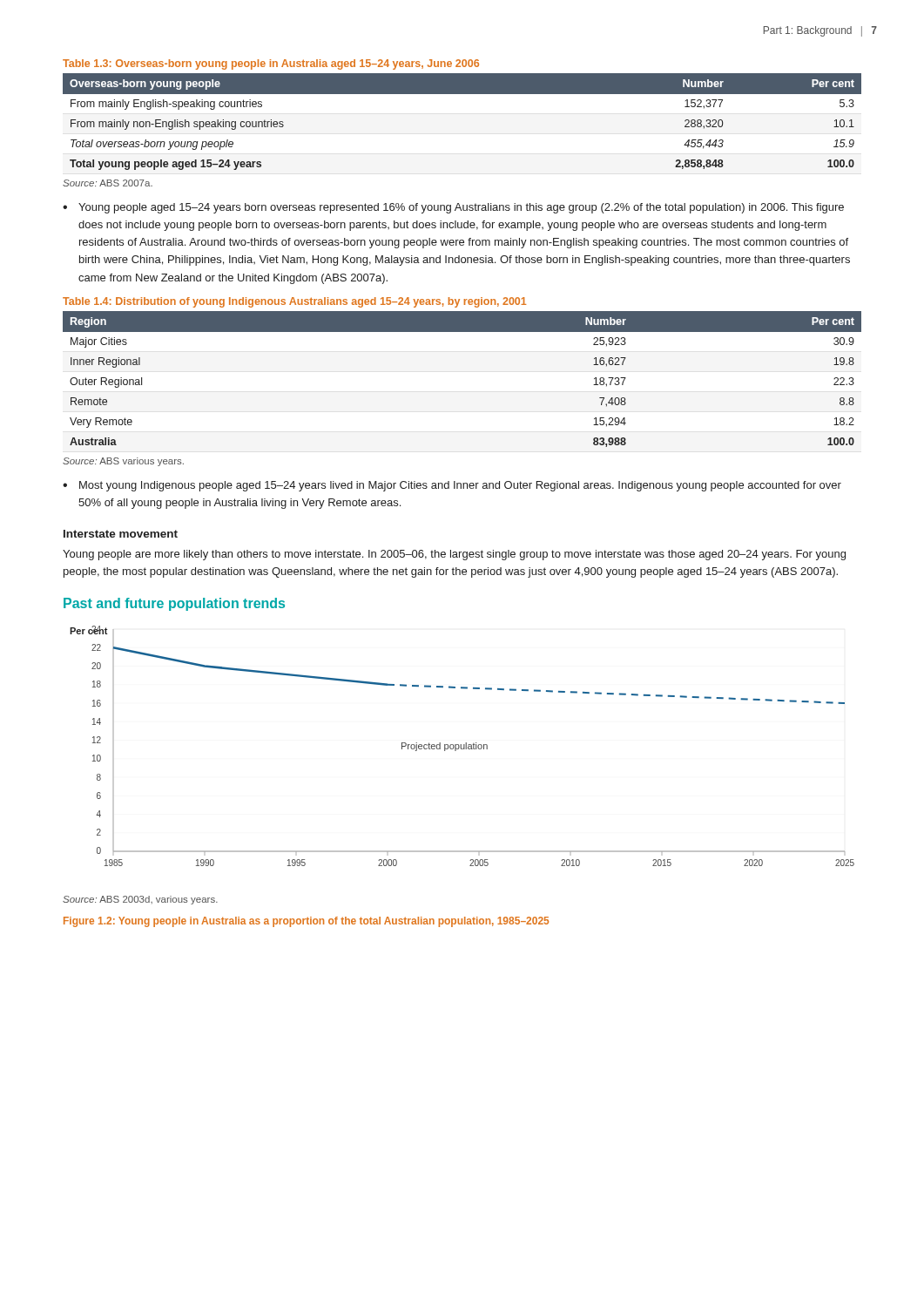Locate the element starting "Interstate movement"
This screenshot has height=1307, width=924.
[x=120, y=534]
